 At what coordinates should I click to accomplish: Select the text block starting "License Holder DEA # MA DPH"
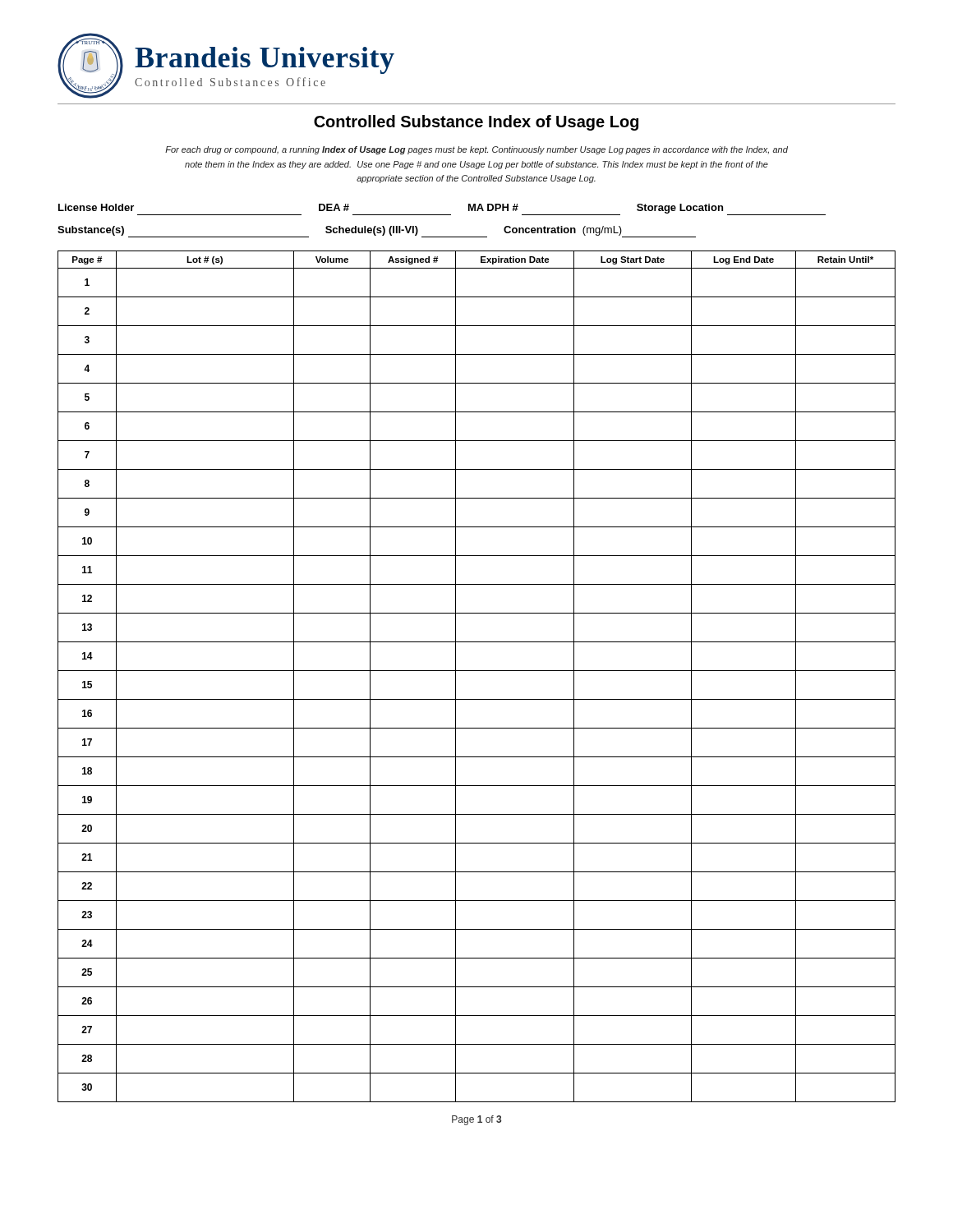[x=476, y=219]
